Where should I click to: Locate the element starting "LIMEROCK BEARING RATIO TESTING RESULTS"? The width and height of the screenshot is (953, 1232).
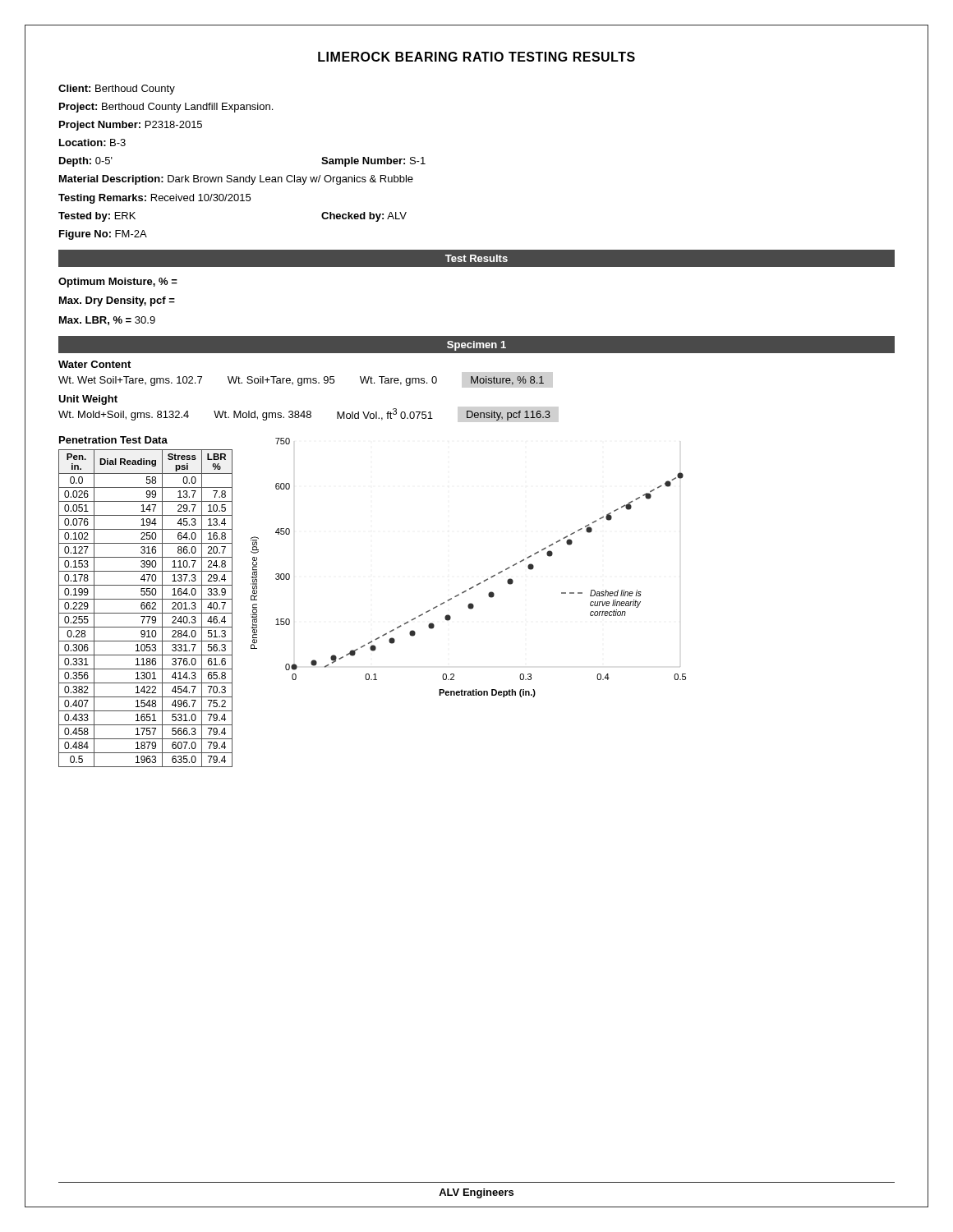point(476,57)
